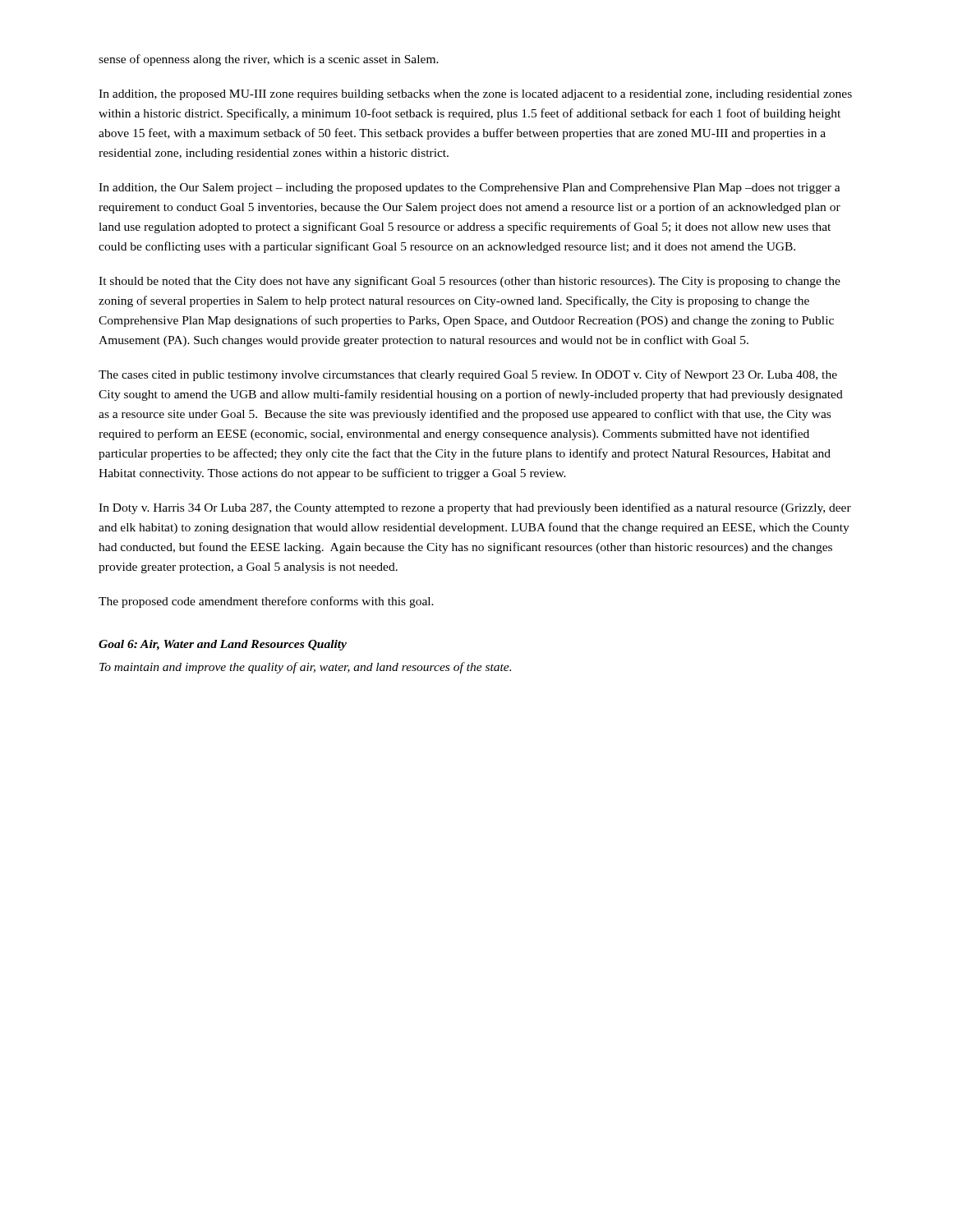The image size is (953, 1232).
Task: Locate the region starting "Goal 6: Air, Water and"
Action: click(223, 644)
